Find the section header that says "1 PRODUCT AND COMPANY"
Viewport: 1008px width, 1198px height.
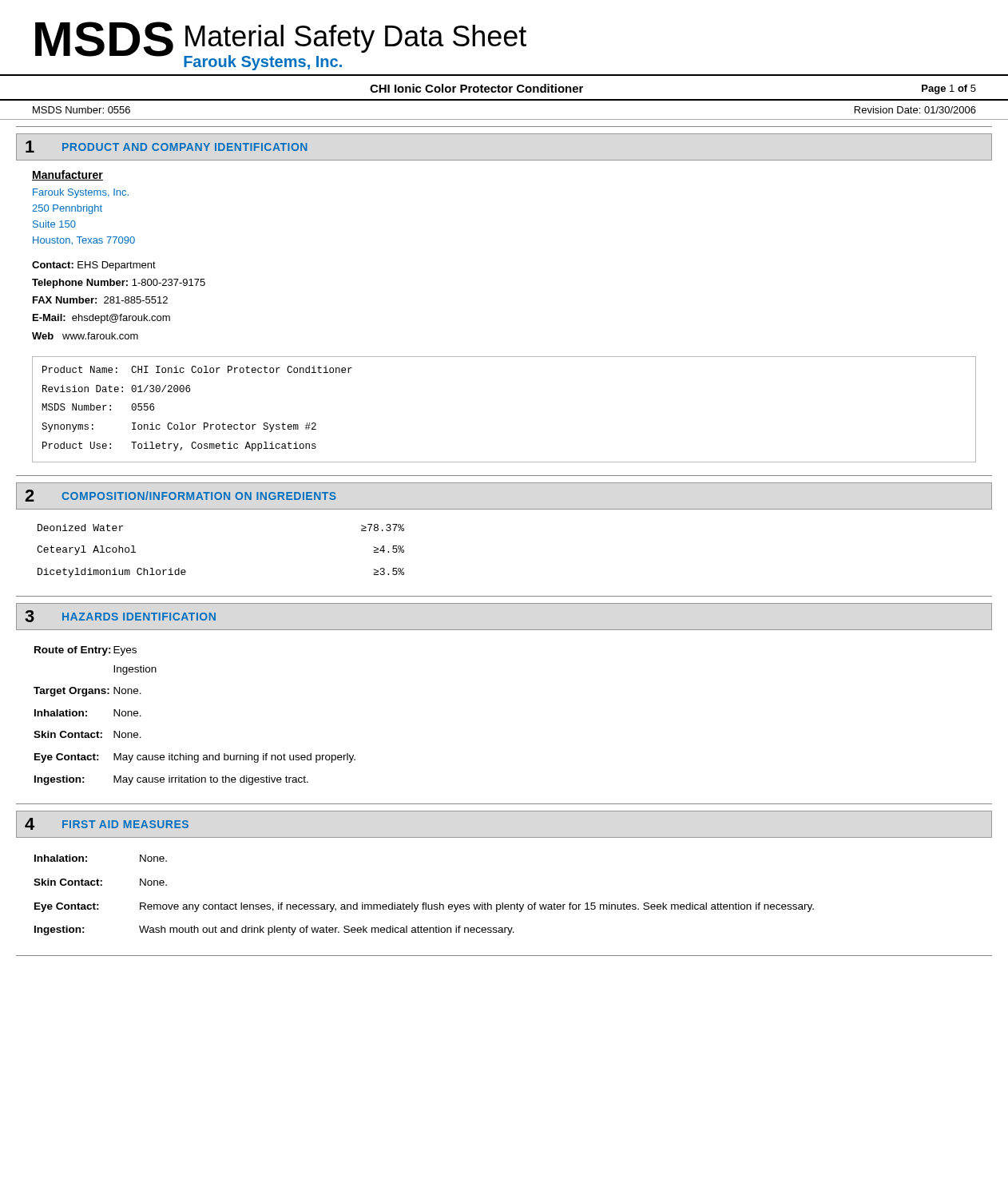pos(167,147)
